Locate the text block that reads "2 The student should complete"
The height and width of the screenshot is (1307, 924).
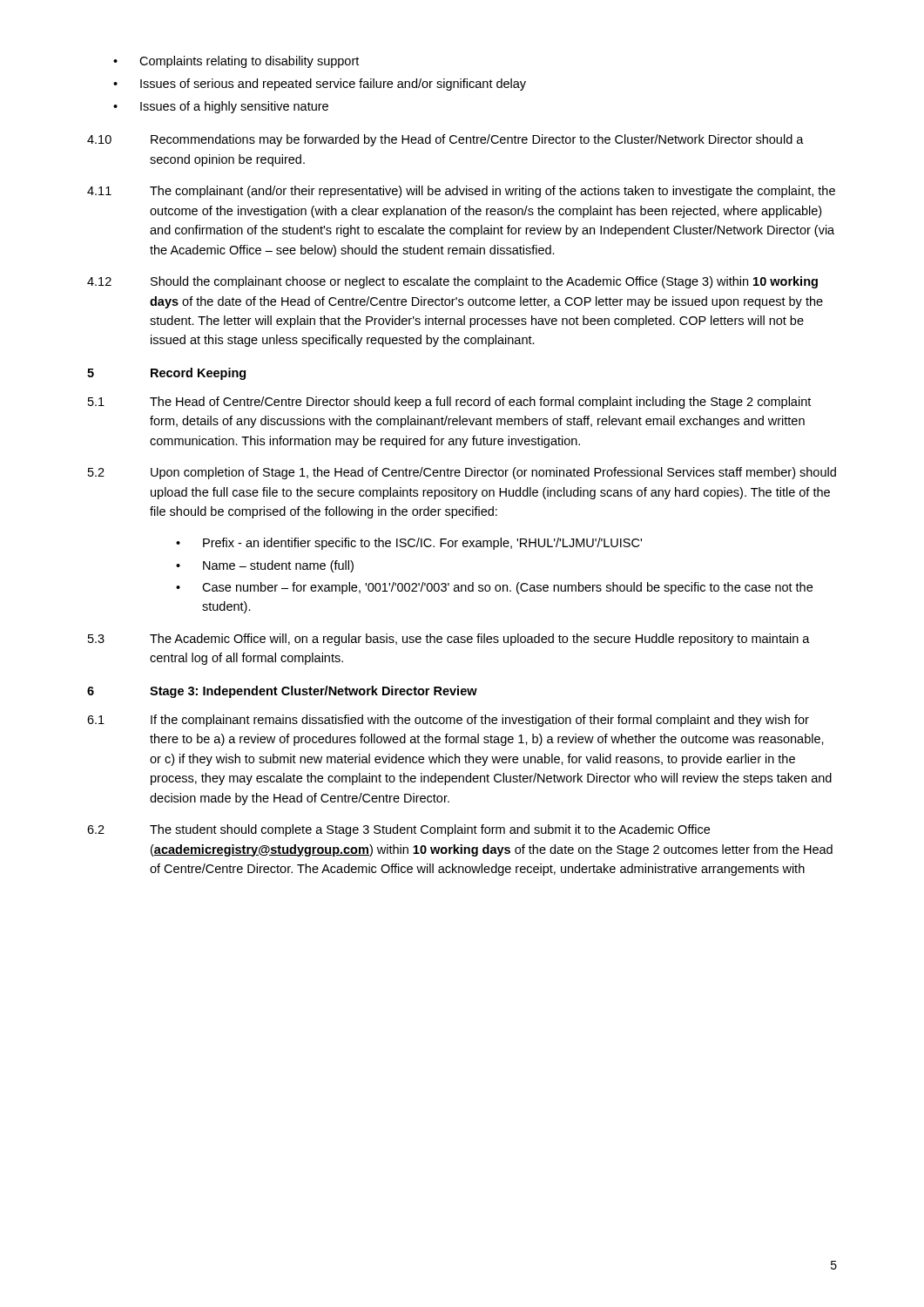pyautogui.click(x=462, y=849)
